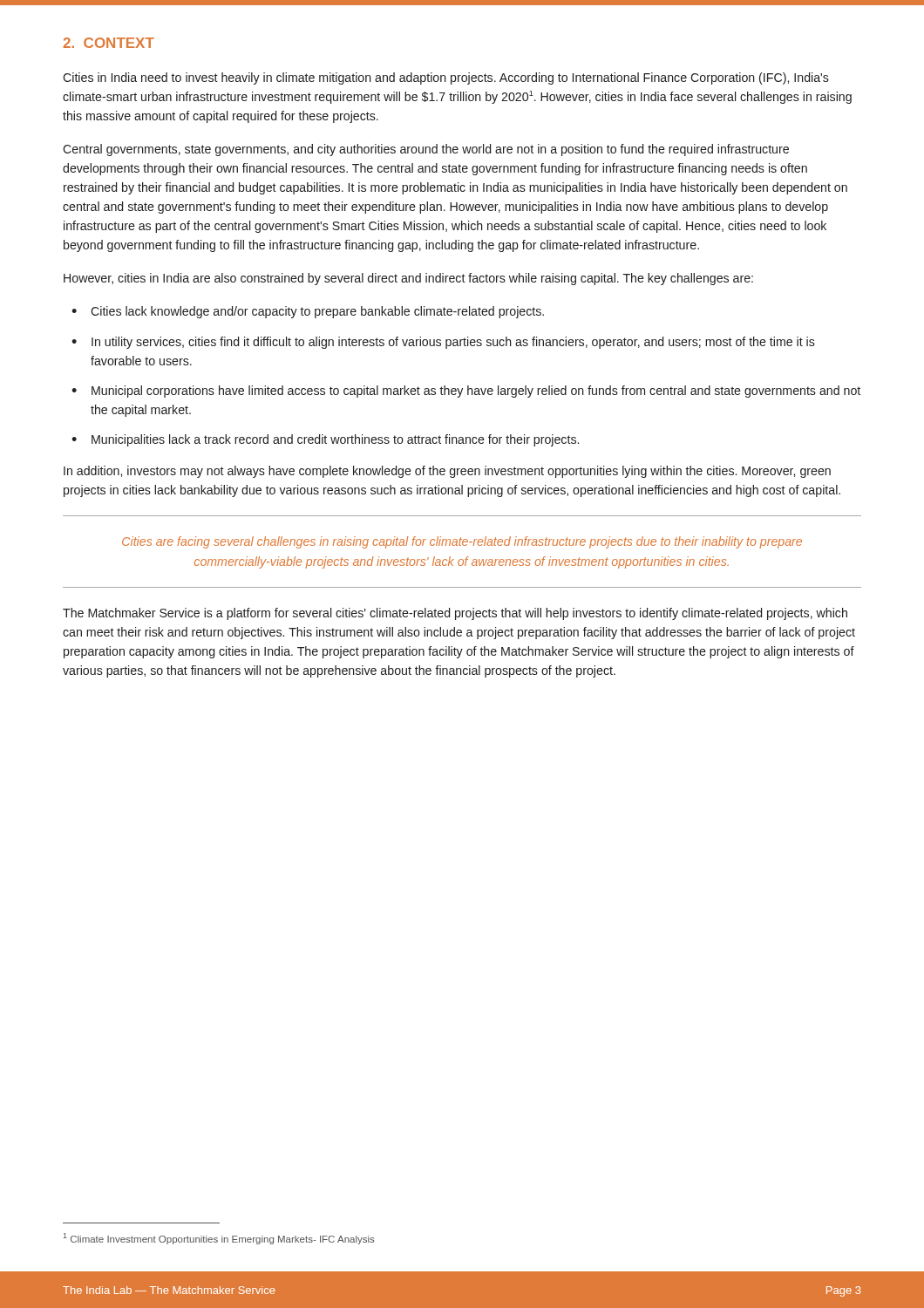This screenshot has height=1308, width=924.
Task: Locate the text block with the text "Central governments, state governments, and"
Action: coord(455,197)
